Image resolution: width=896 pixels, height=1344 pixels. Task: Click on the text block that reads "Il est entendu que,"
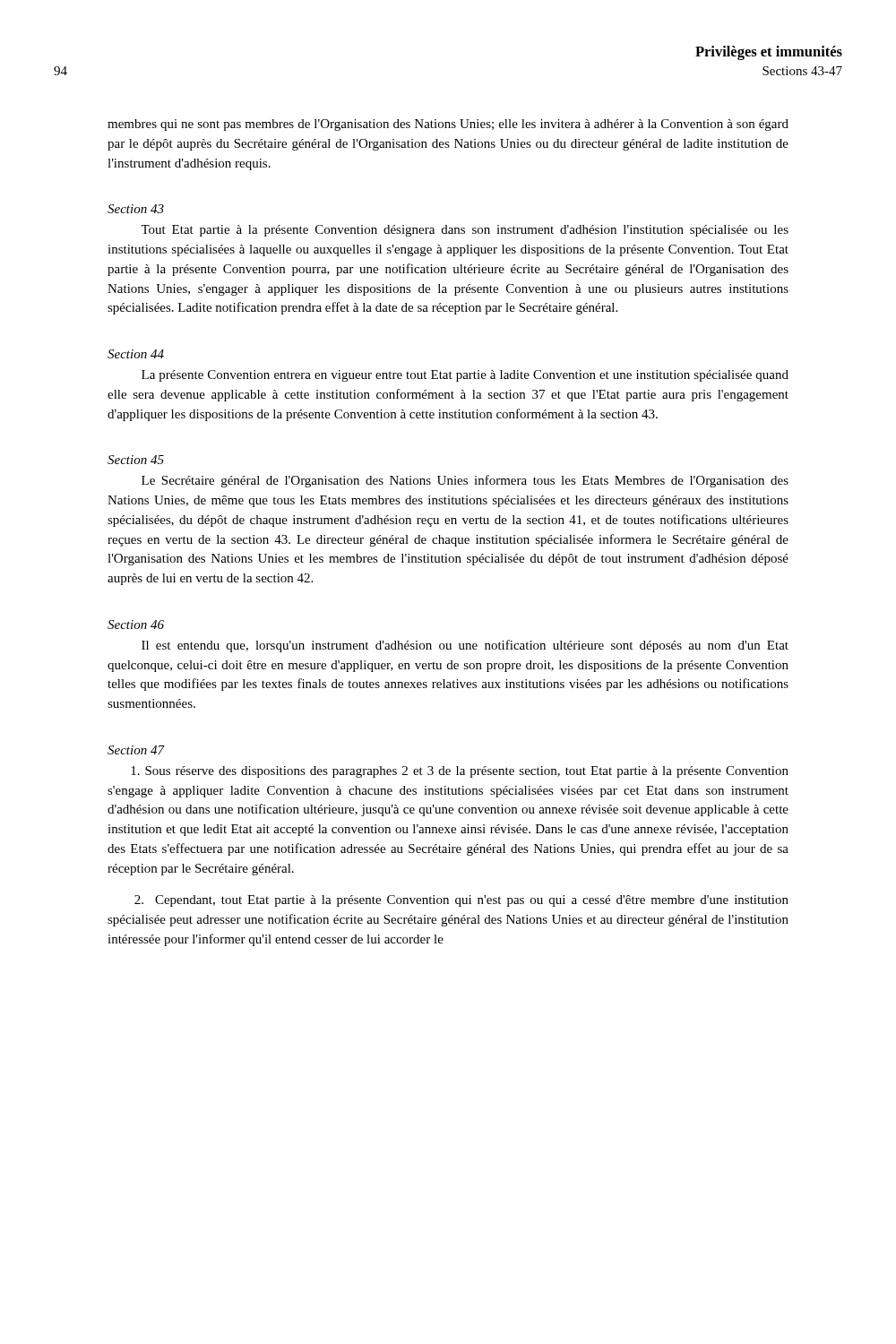pyautogui.click(x=448, y=674)
